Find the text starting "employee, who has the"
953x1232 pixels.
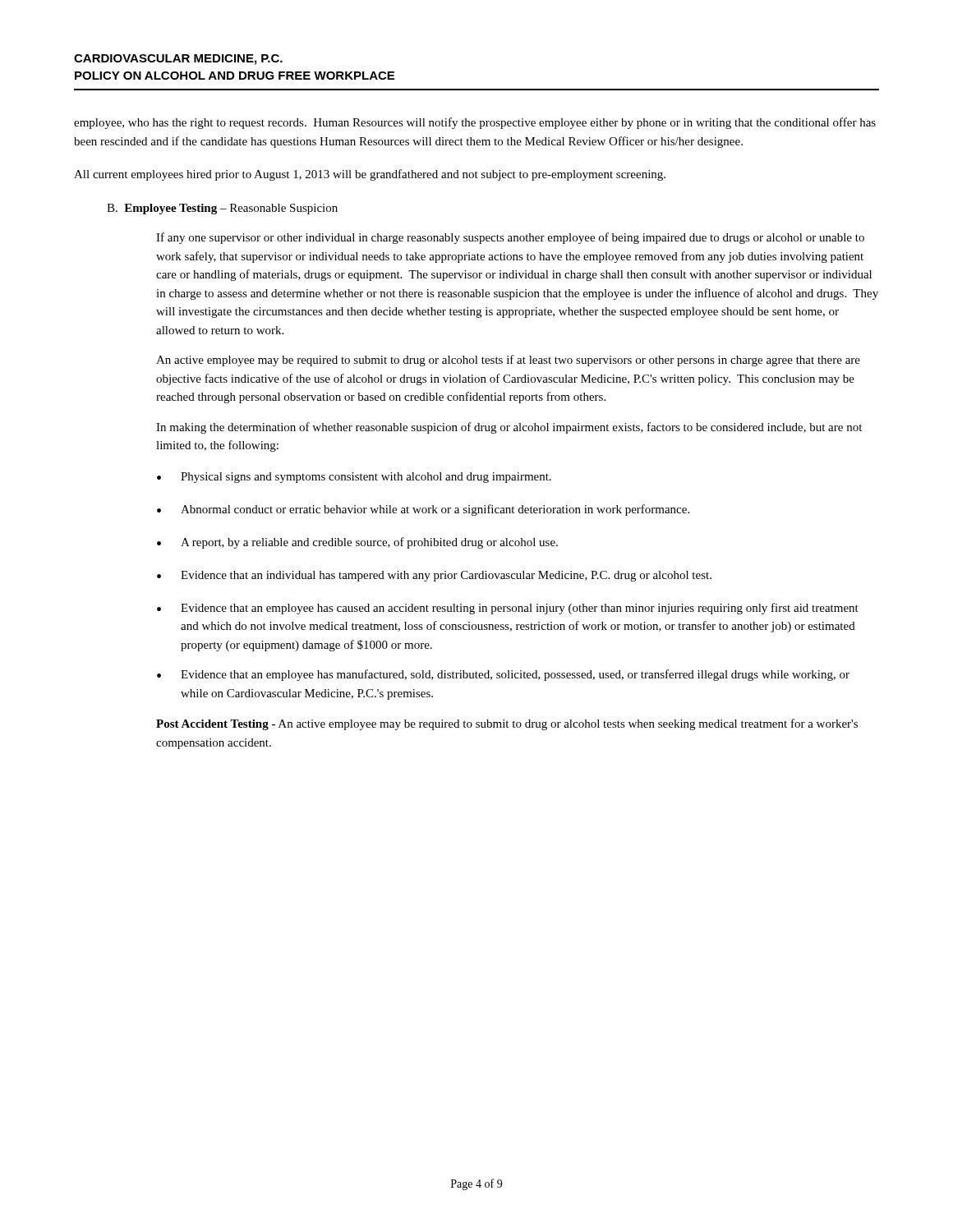(475, 132)
